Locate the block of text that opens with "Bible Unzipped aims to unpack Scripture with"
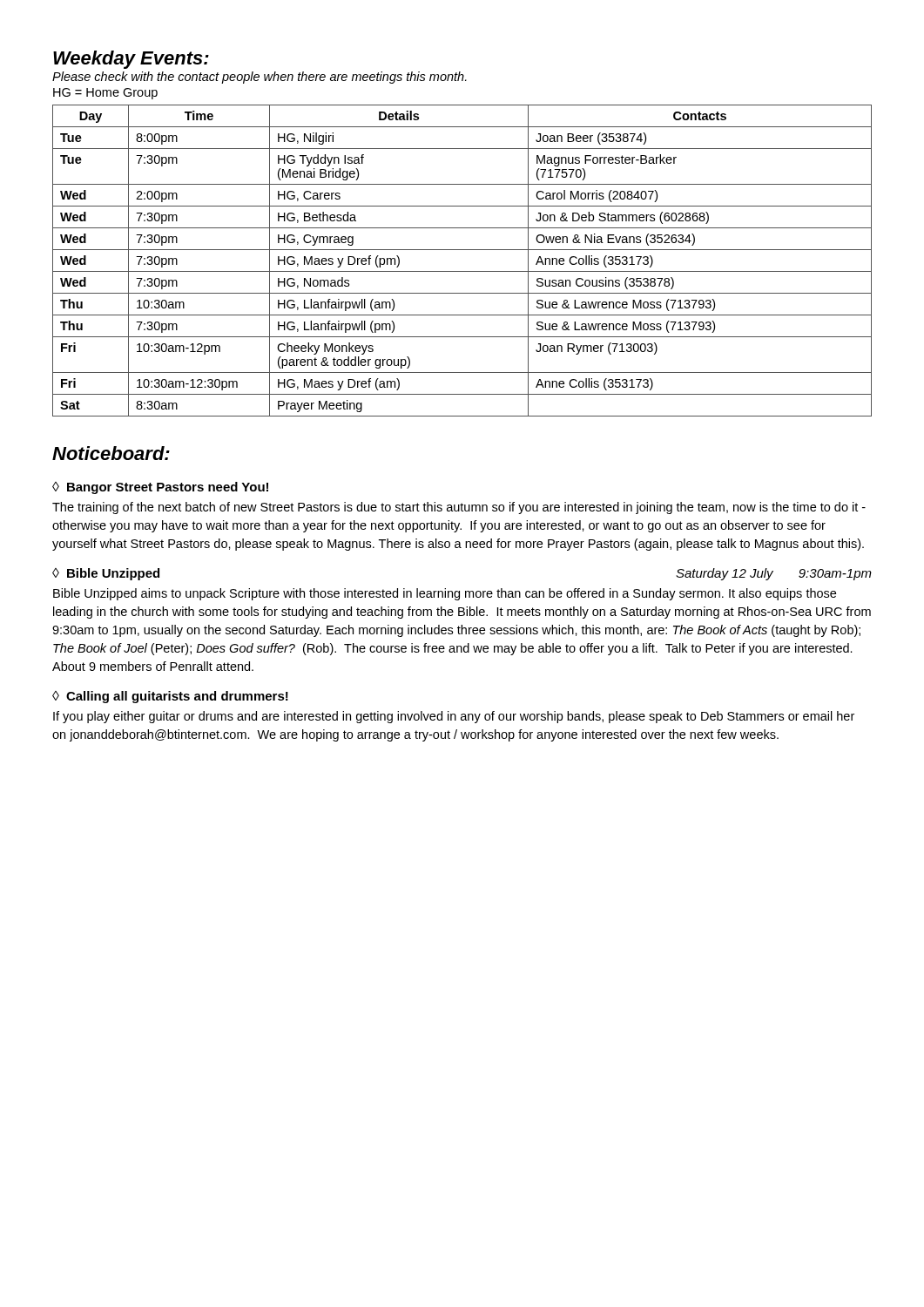Screen dimensions: 1307x924 click(x=462, y=630)
